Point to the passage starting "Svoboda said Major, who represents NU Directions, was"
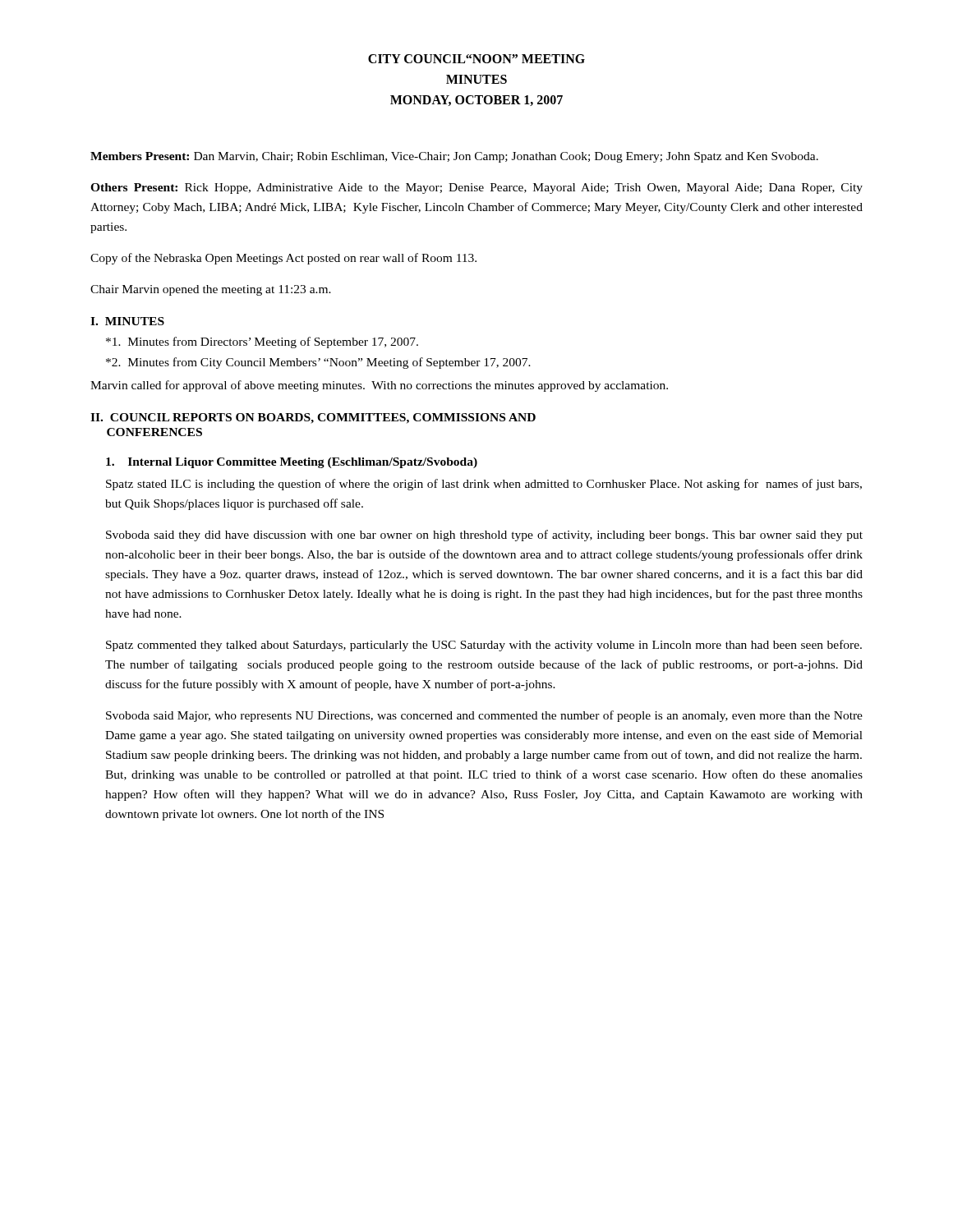953x1232 pixels. tap(484, 764)
